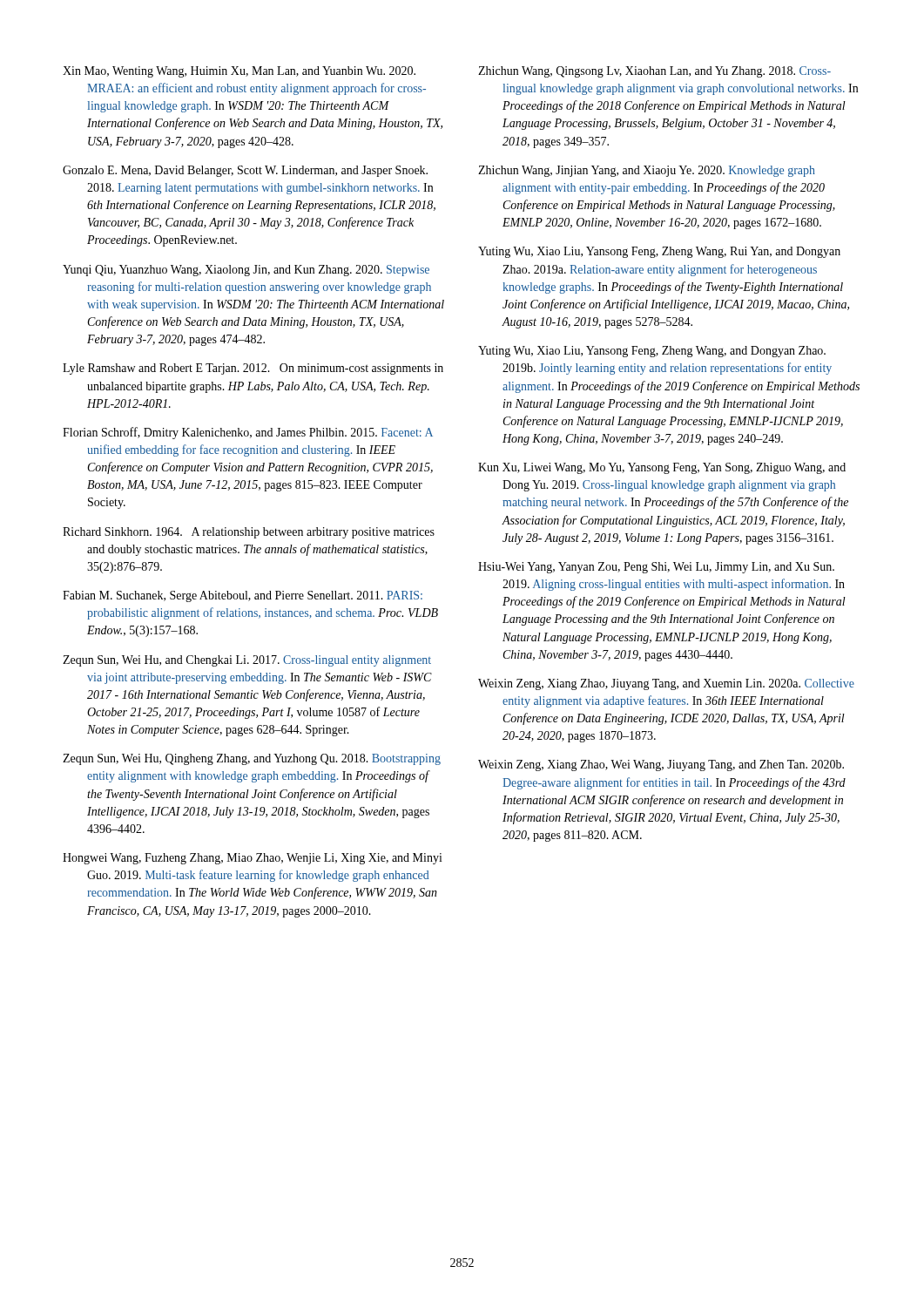This screenshot has width=924, height=1307.
Task: Click on the list item containing "Hsiu-Wei Yang, Yanyan Zou, Peng Shi, Wei Lu,"
Action: 662,611
